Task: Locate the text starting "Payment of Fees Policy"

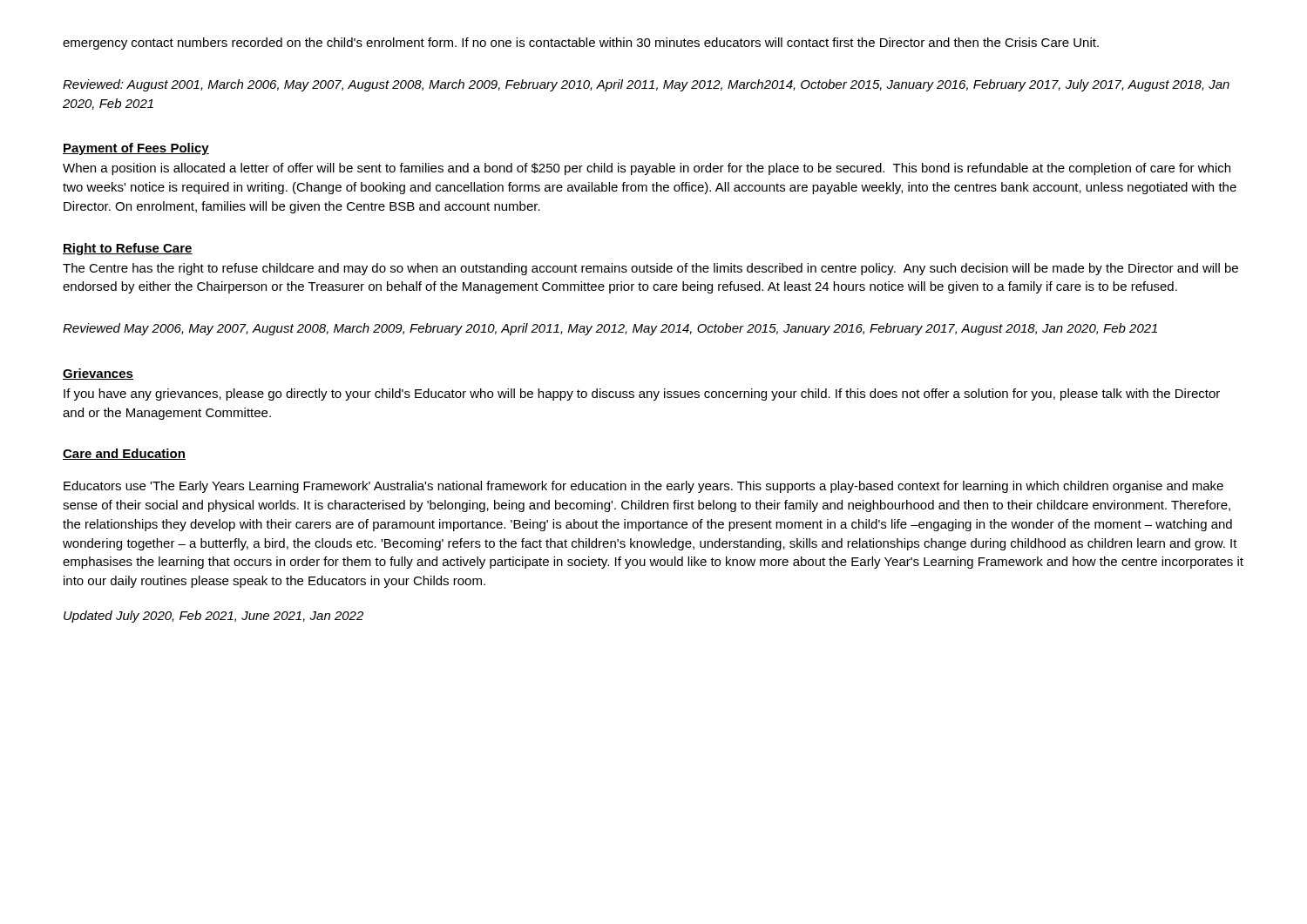Action: (136, 148)
